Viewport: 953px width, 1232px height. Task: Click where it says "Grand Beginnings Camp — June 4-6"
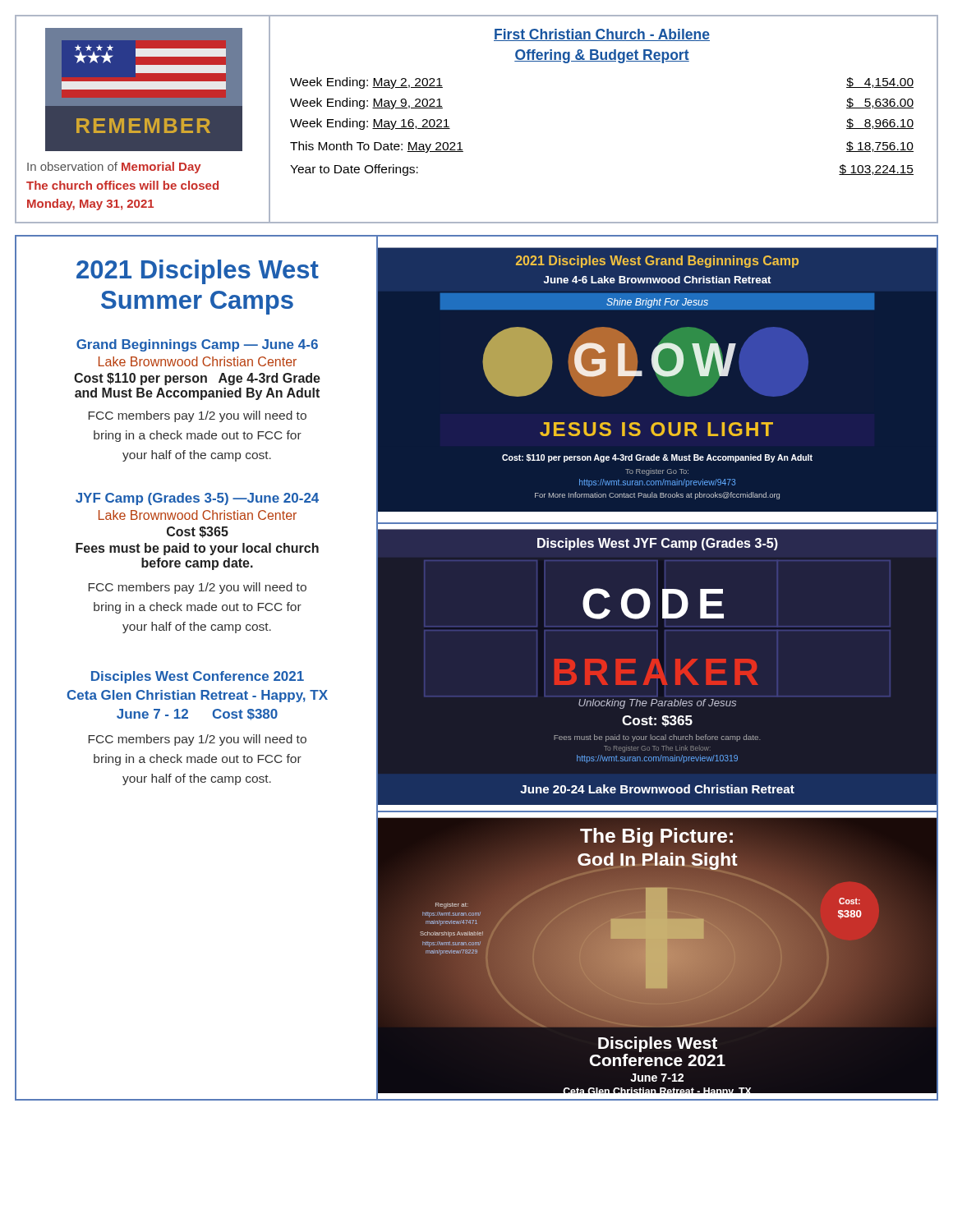197,345
